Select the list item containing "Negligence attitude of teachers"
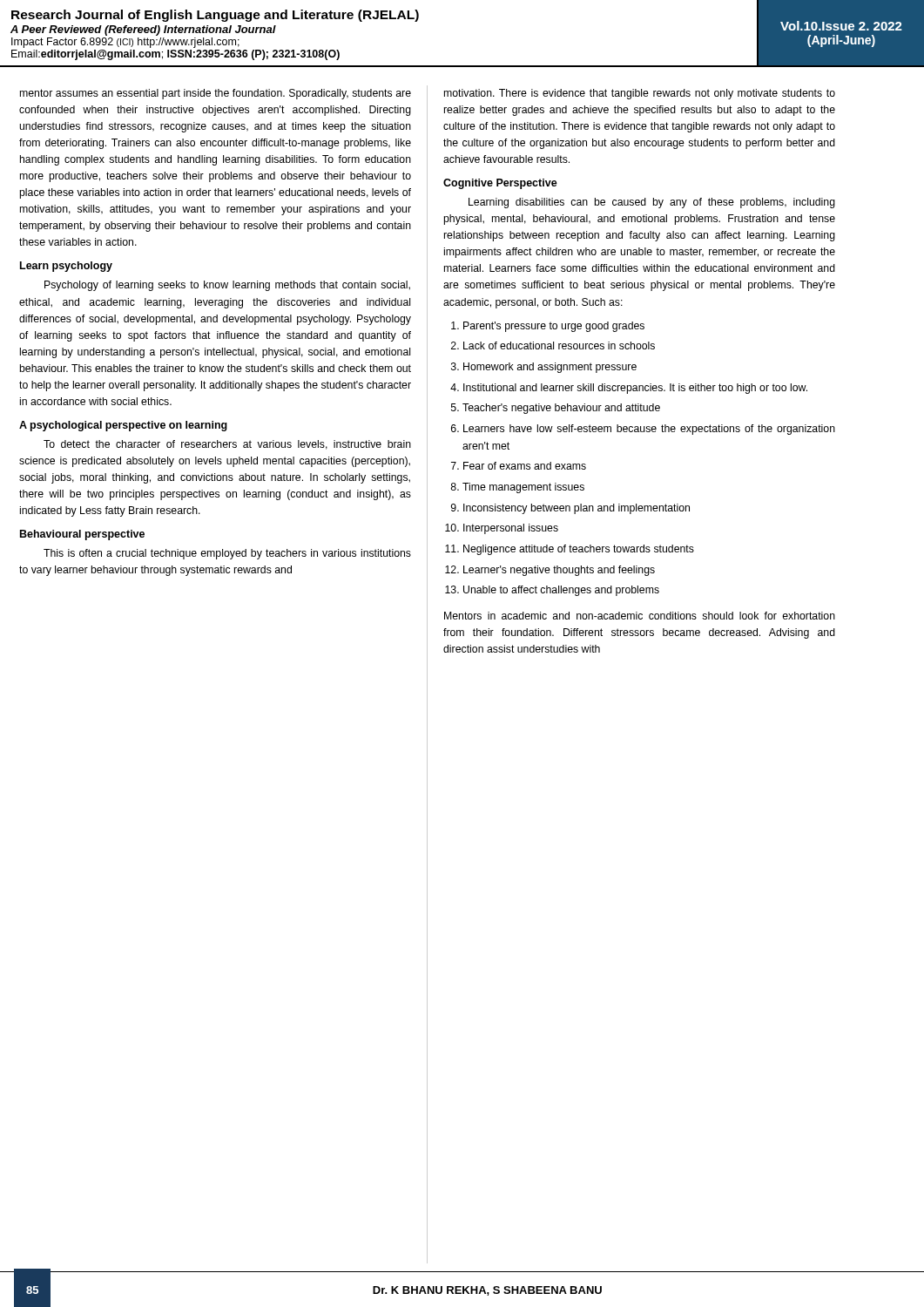This screenshot has height=1307, width=924. click(x=578, y=549)
